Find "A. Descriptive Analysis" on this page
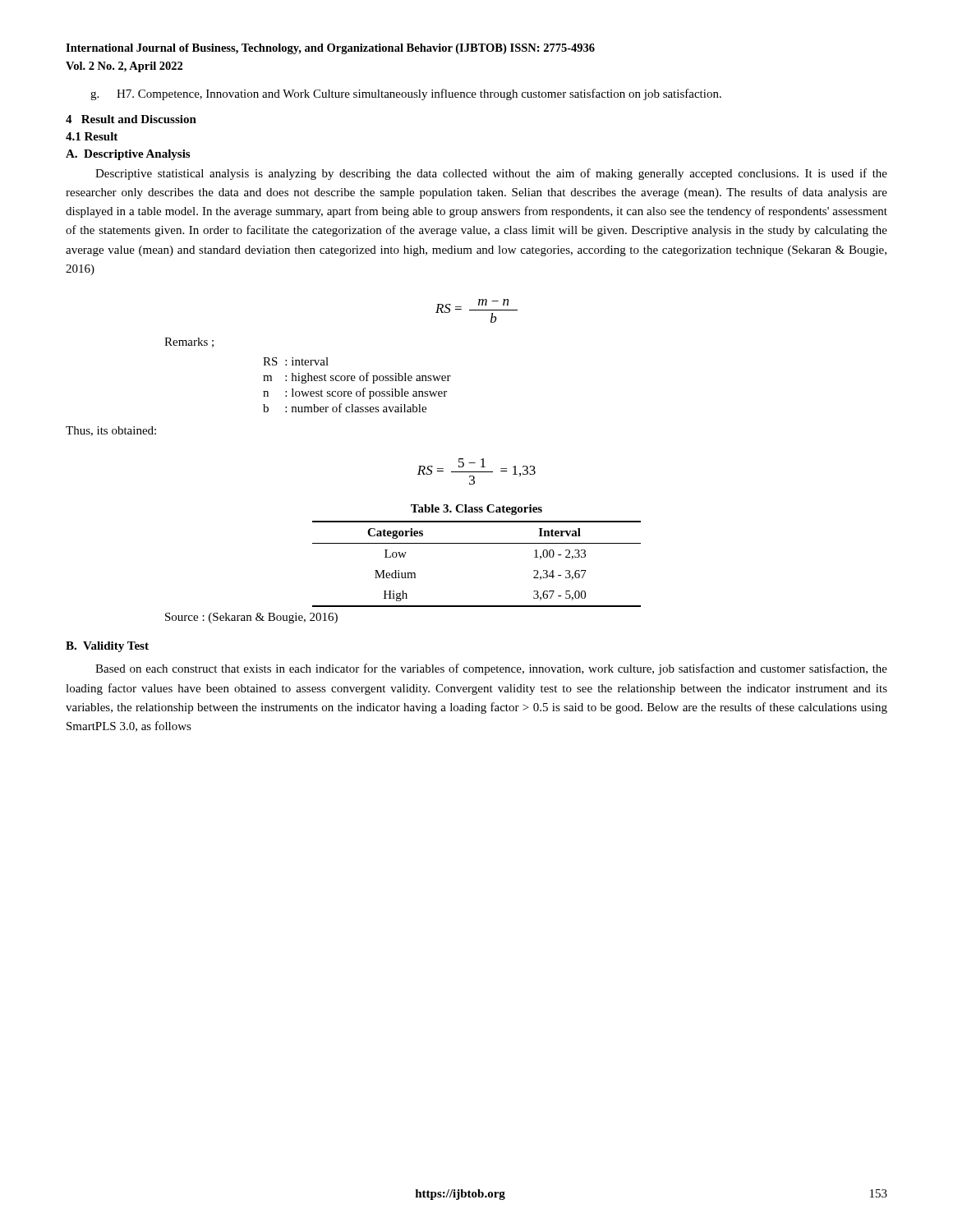This screenshot has width=953, height=1232. [128, 153]
